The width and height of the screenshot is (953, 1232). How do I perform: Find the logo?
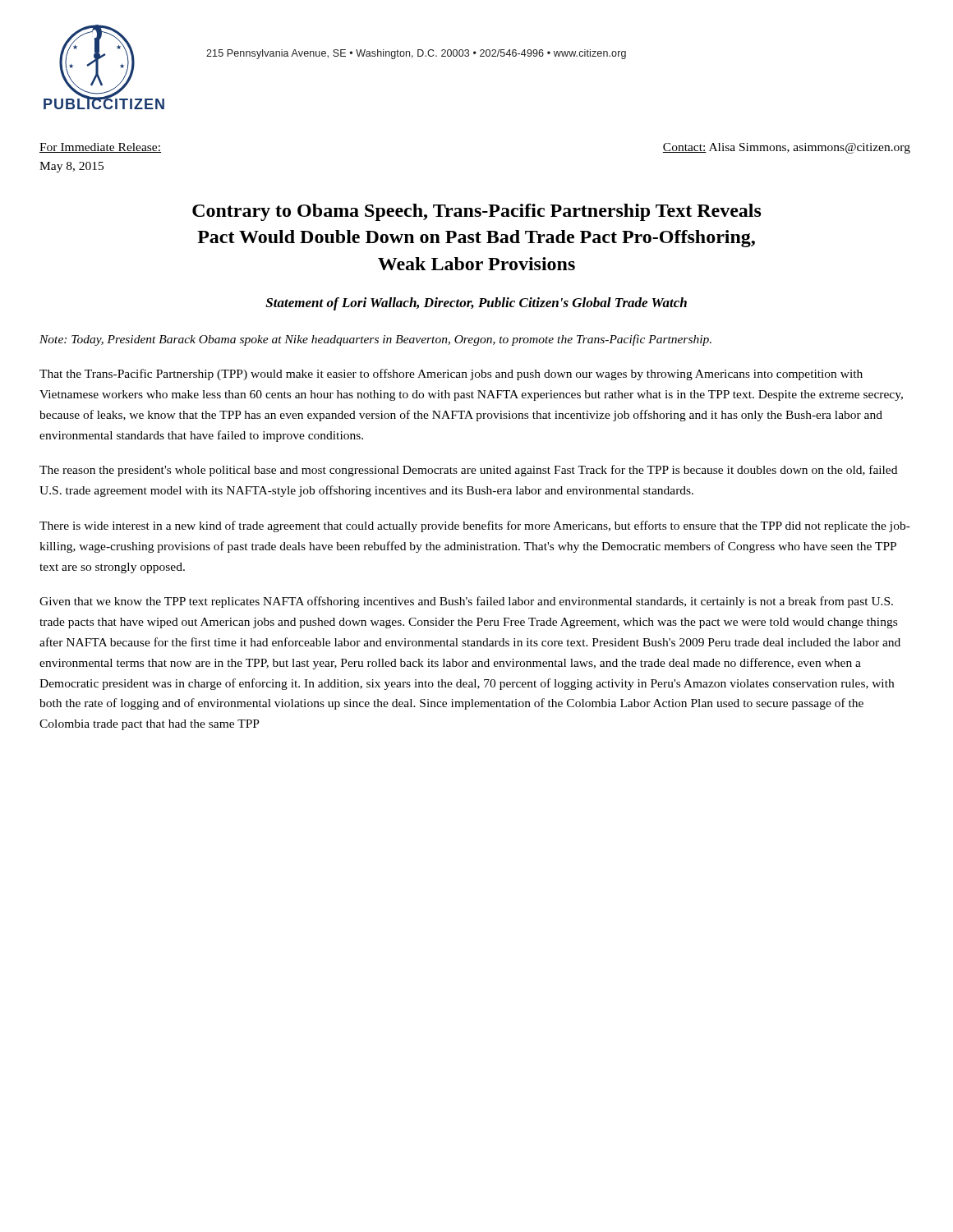point(115,72)
